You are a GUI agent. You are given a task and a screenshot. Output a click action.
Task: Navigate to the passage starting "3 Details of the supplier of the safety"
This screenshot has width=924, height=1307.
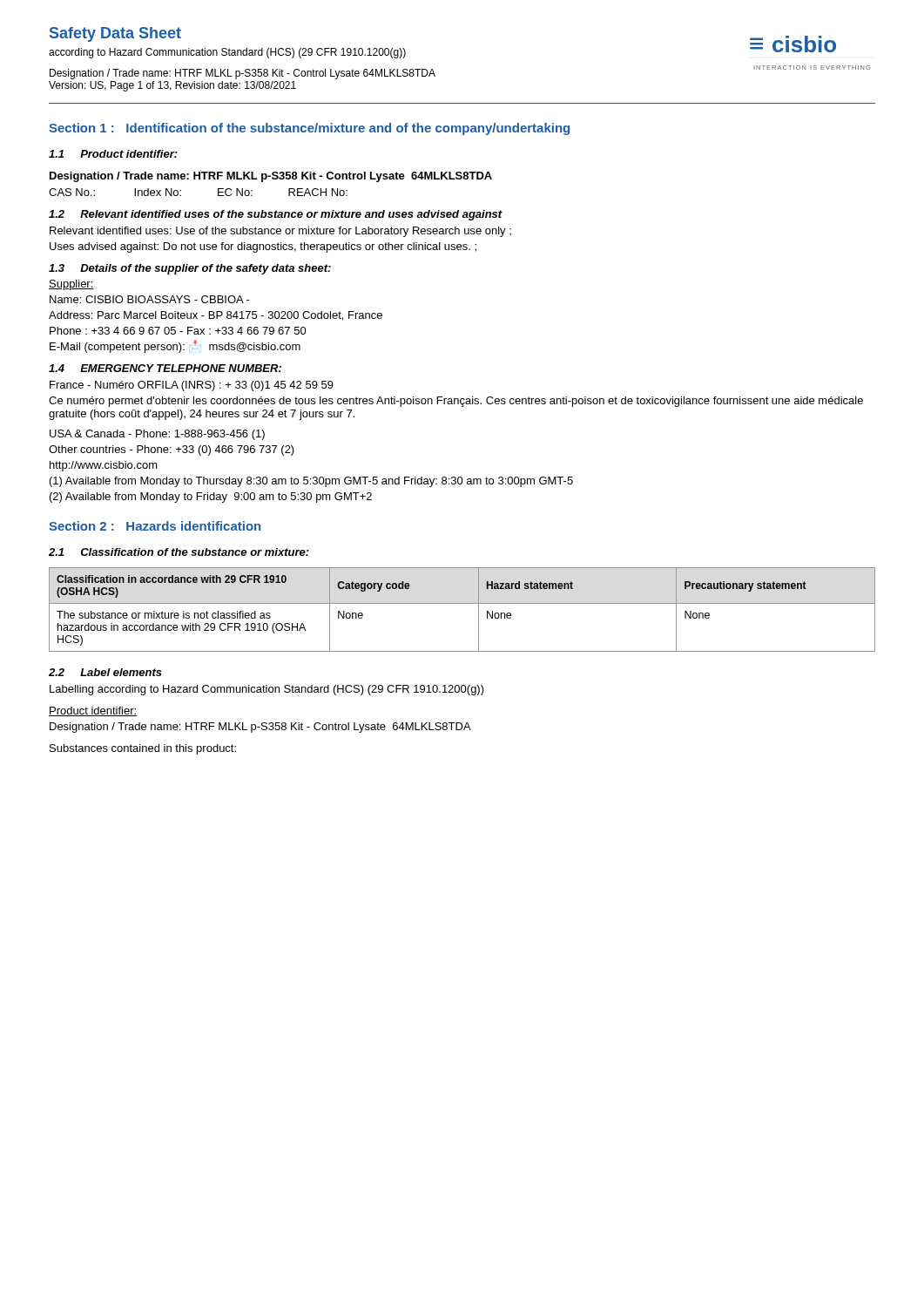tap(190, 269)
